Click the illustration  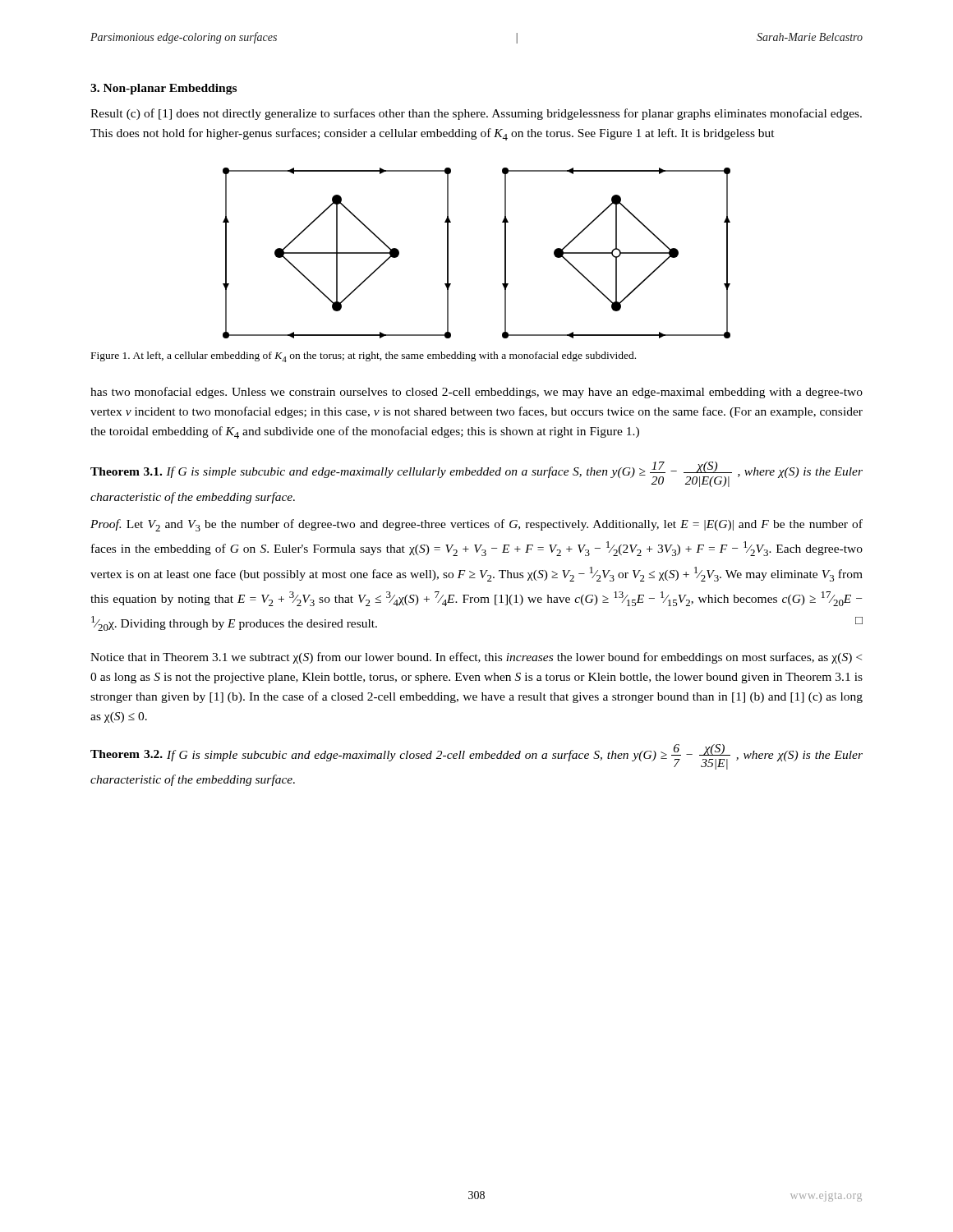click(x=476, y=253)
